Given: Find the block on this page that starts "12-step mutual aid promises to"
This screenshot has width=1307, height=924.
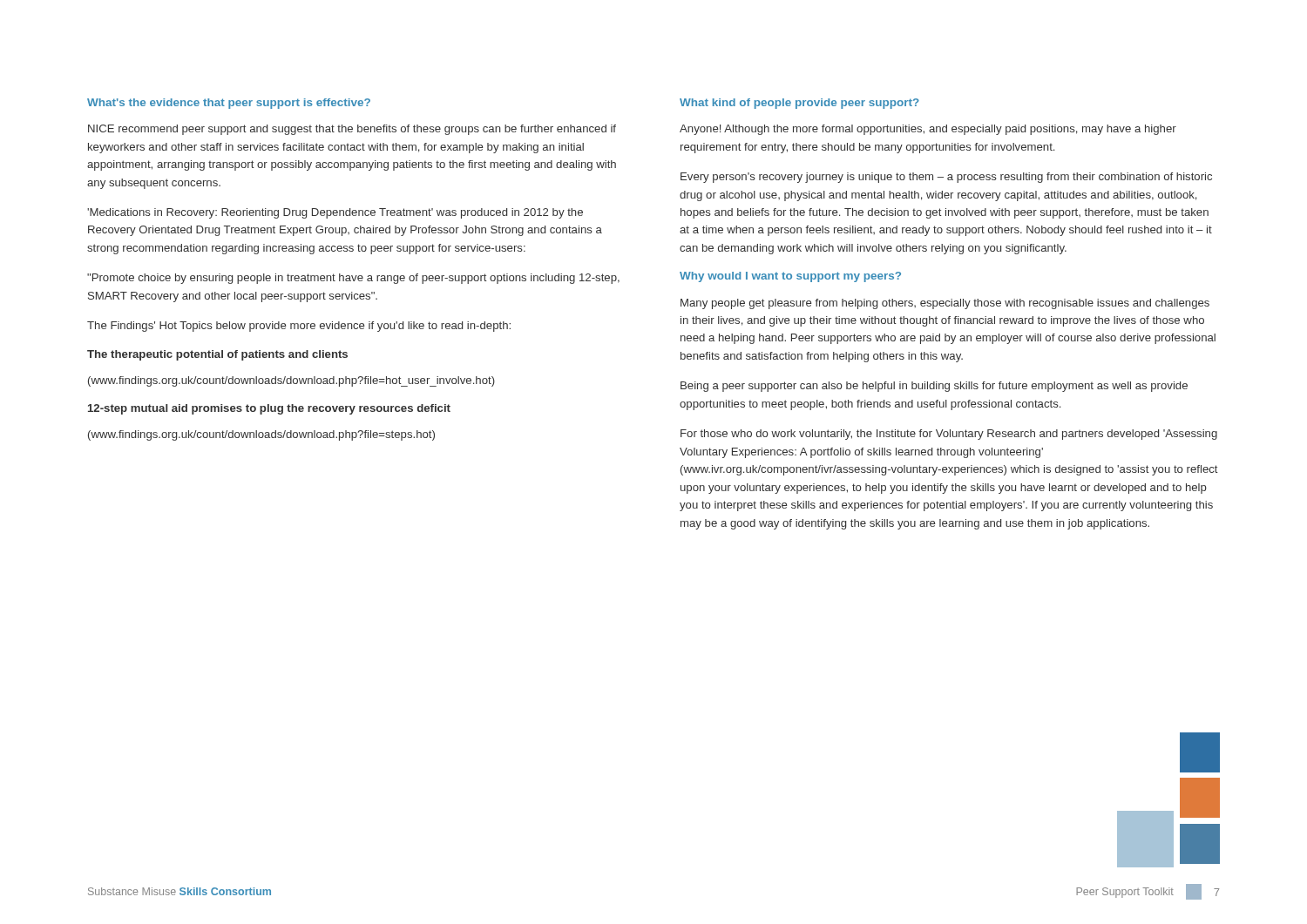Looking at the screenshot, I should [357, 422].
